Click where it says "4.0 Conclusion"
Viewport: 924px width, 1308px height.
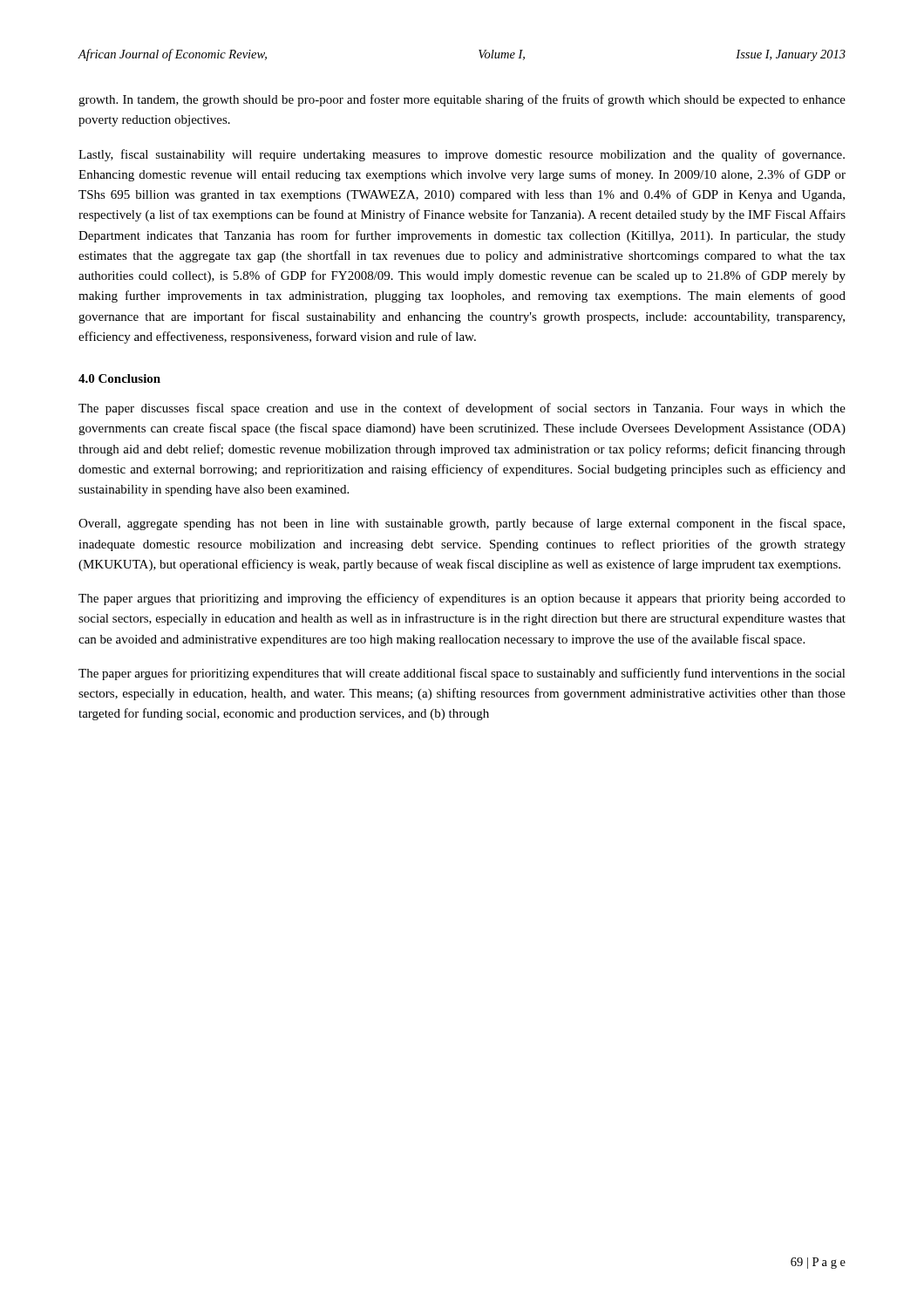click(120, 378)
